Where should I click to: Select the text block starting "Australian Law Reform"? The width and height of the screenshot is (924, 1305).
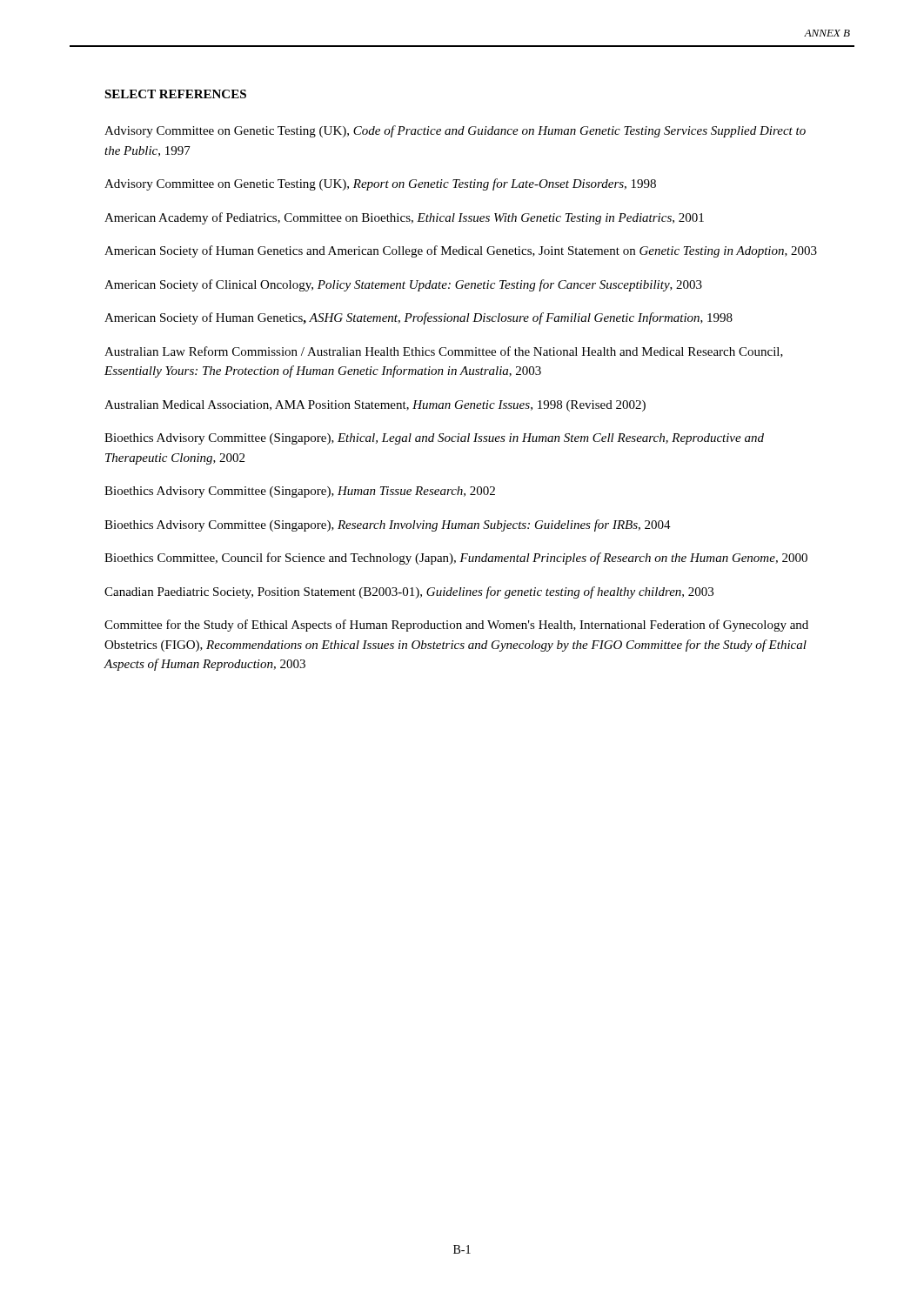tap(444, 361)
